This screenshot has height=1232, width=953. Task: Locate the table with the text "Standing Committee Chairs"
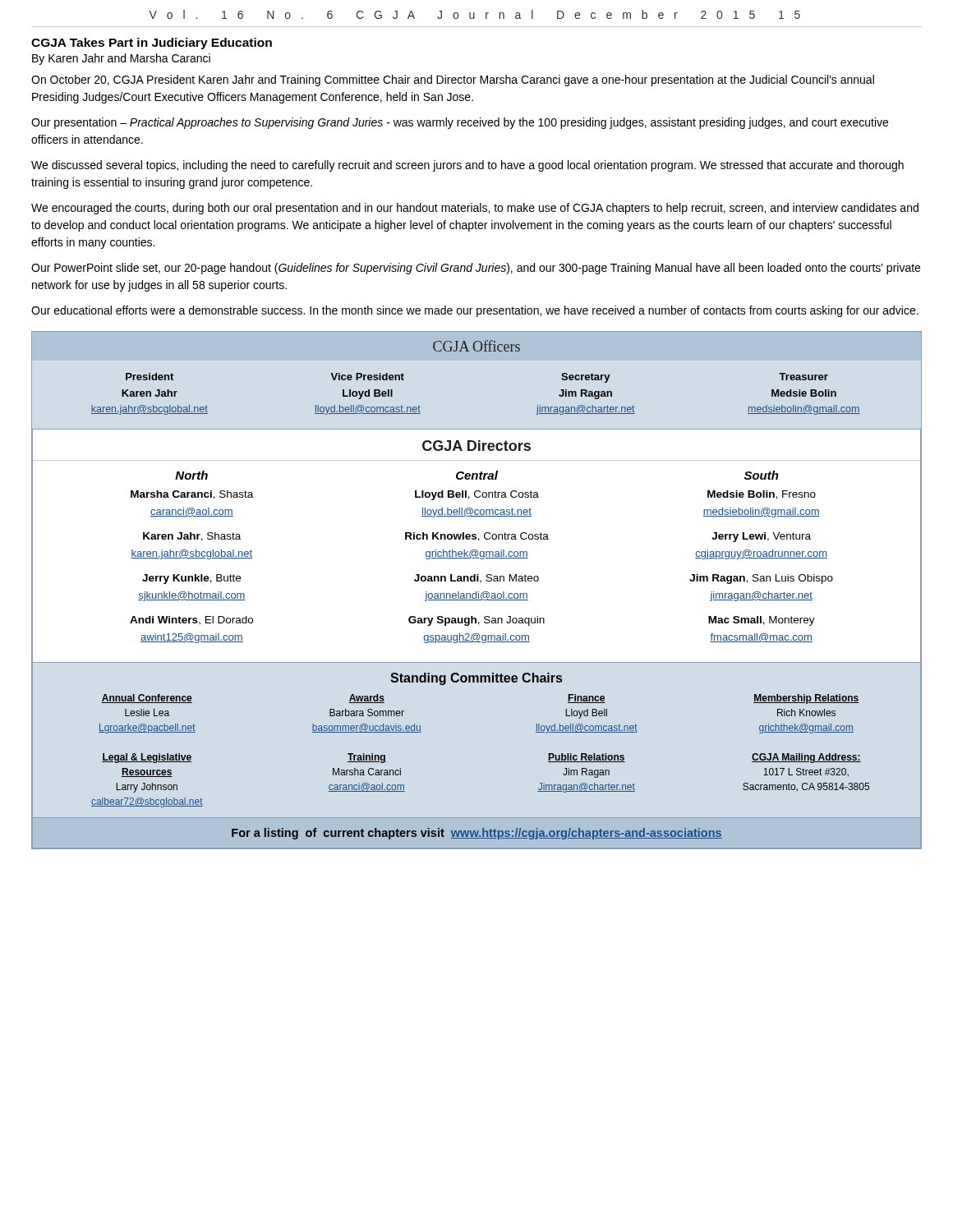click(x=476, y=741)
